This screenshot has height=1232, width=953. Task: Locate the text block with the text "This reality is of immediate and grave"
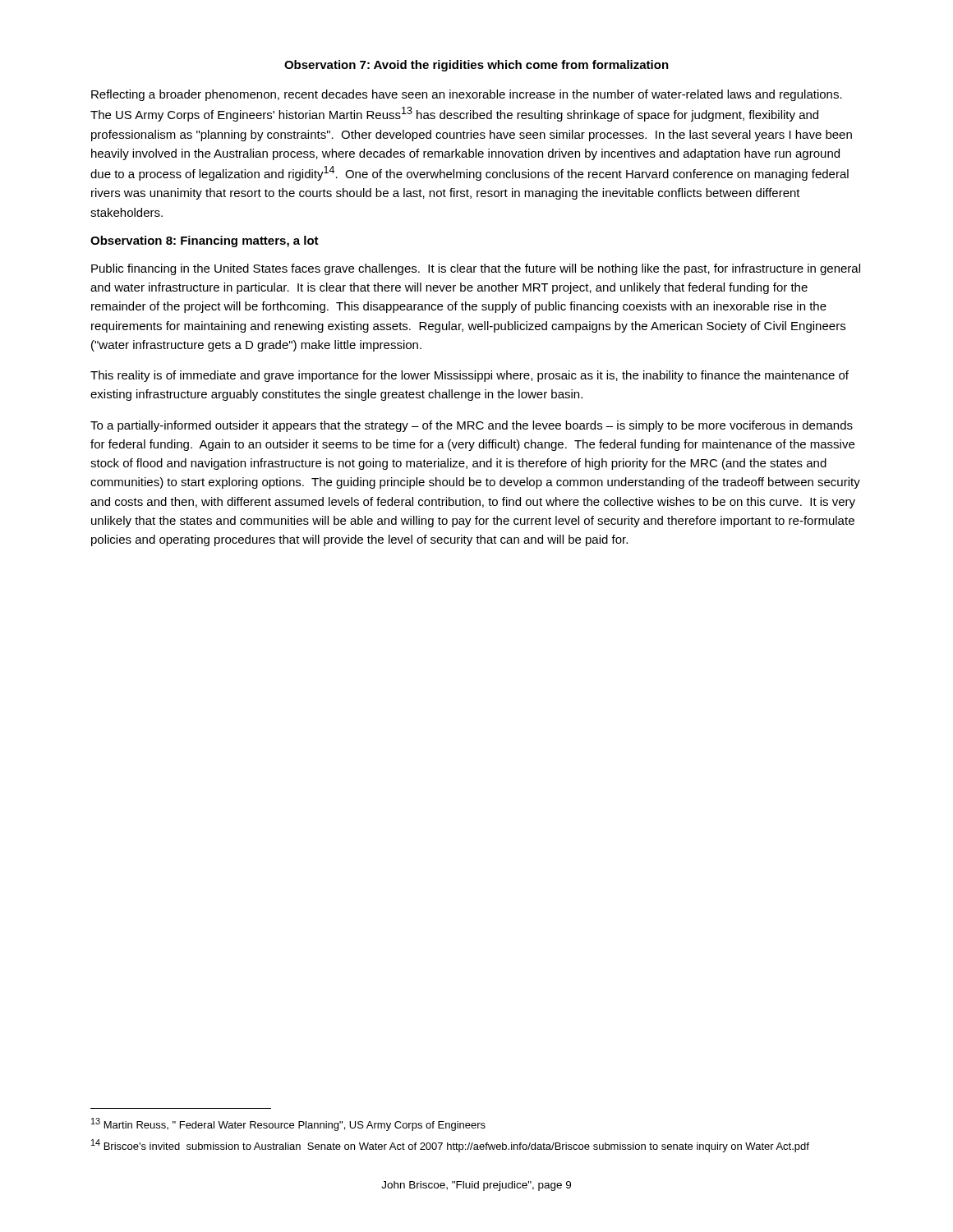(469, 385)
